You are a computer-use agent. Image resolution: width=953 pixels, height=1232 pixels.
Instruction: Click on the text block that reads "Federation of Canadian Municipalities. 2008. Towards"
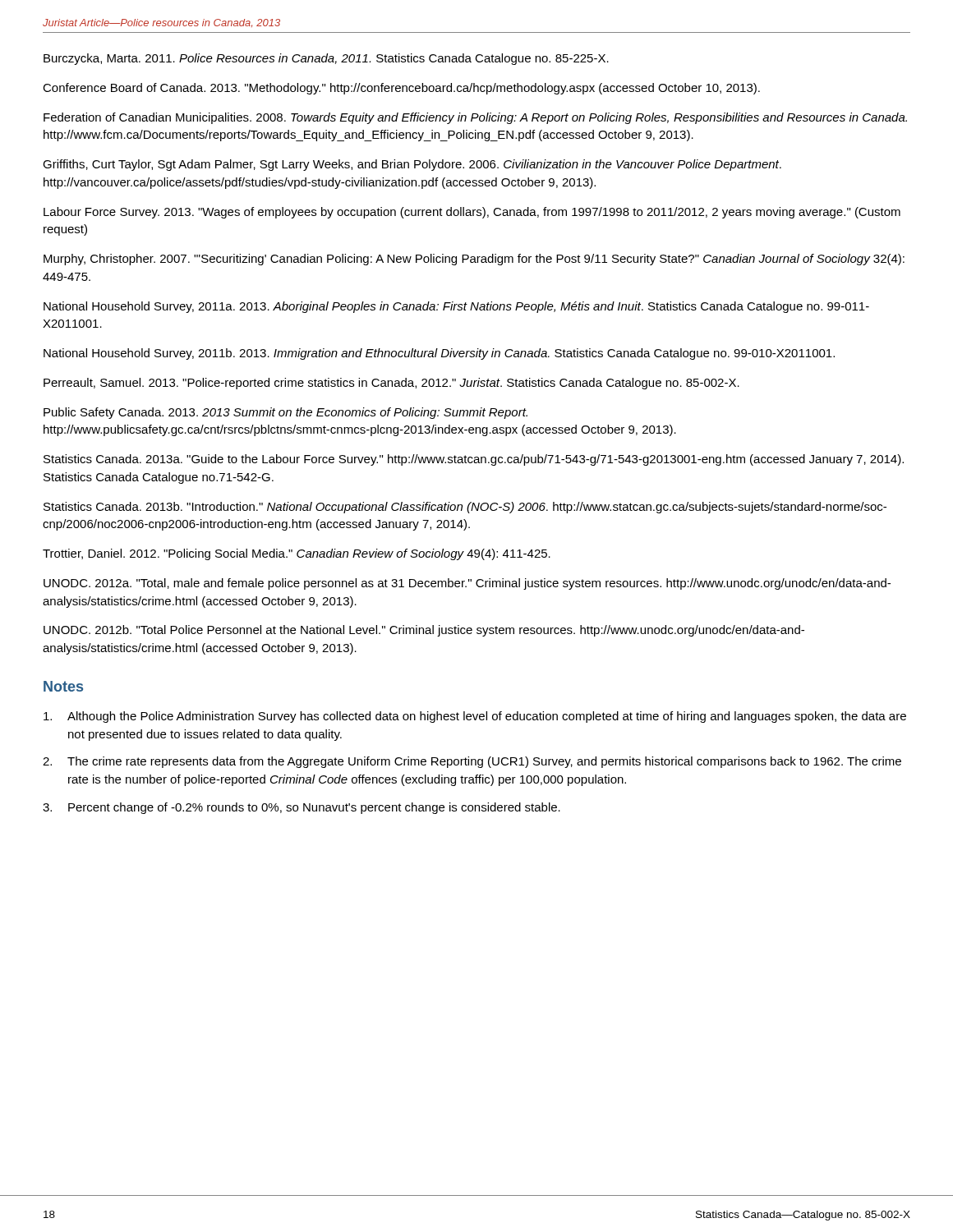coord(476,126)
